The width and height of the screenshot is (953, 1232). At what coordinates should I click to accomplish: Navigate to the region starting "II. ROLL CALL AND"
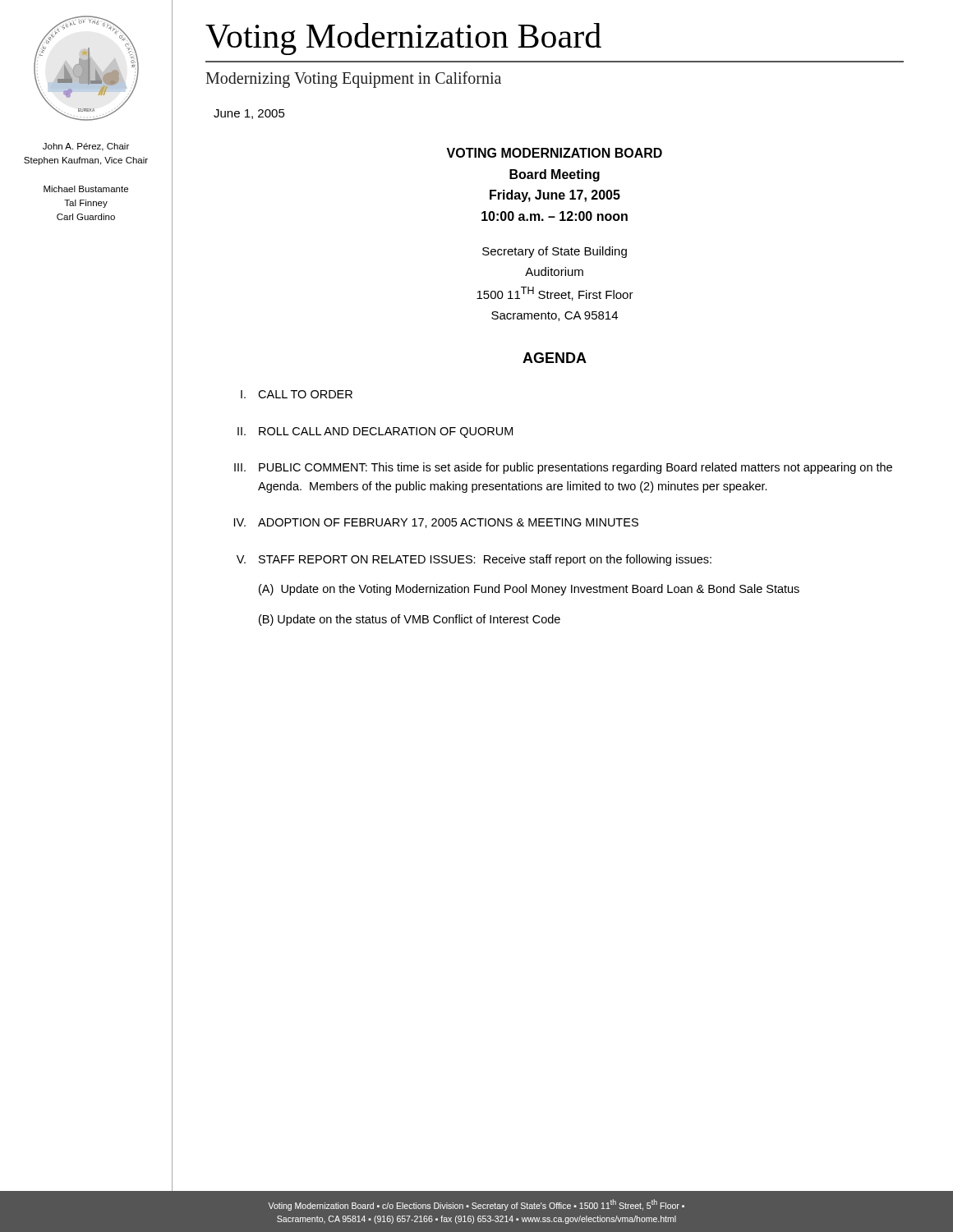[375, 432]
